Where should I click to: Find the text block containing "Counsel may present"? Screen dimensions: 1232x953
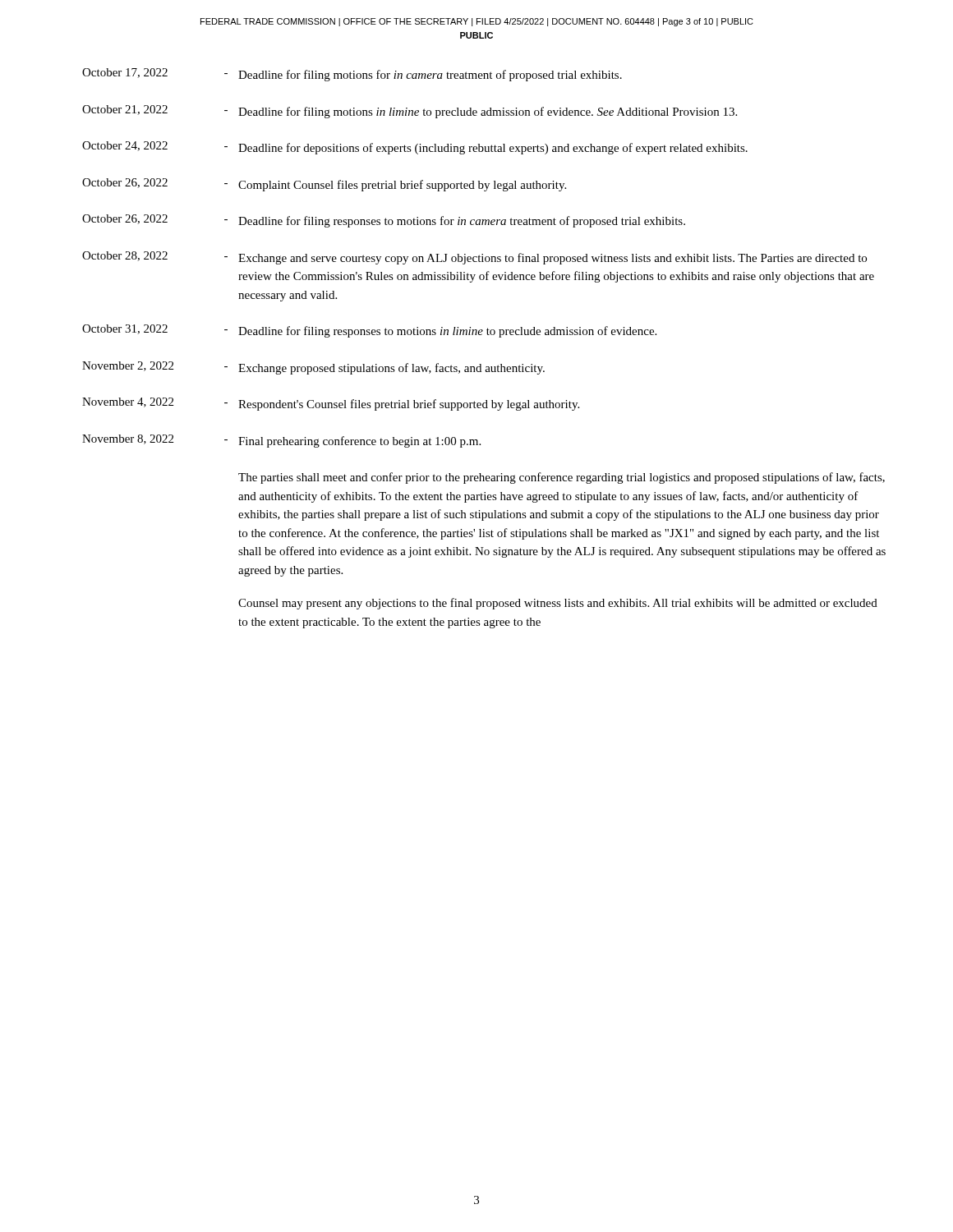coord(558,612)
